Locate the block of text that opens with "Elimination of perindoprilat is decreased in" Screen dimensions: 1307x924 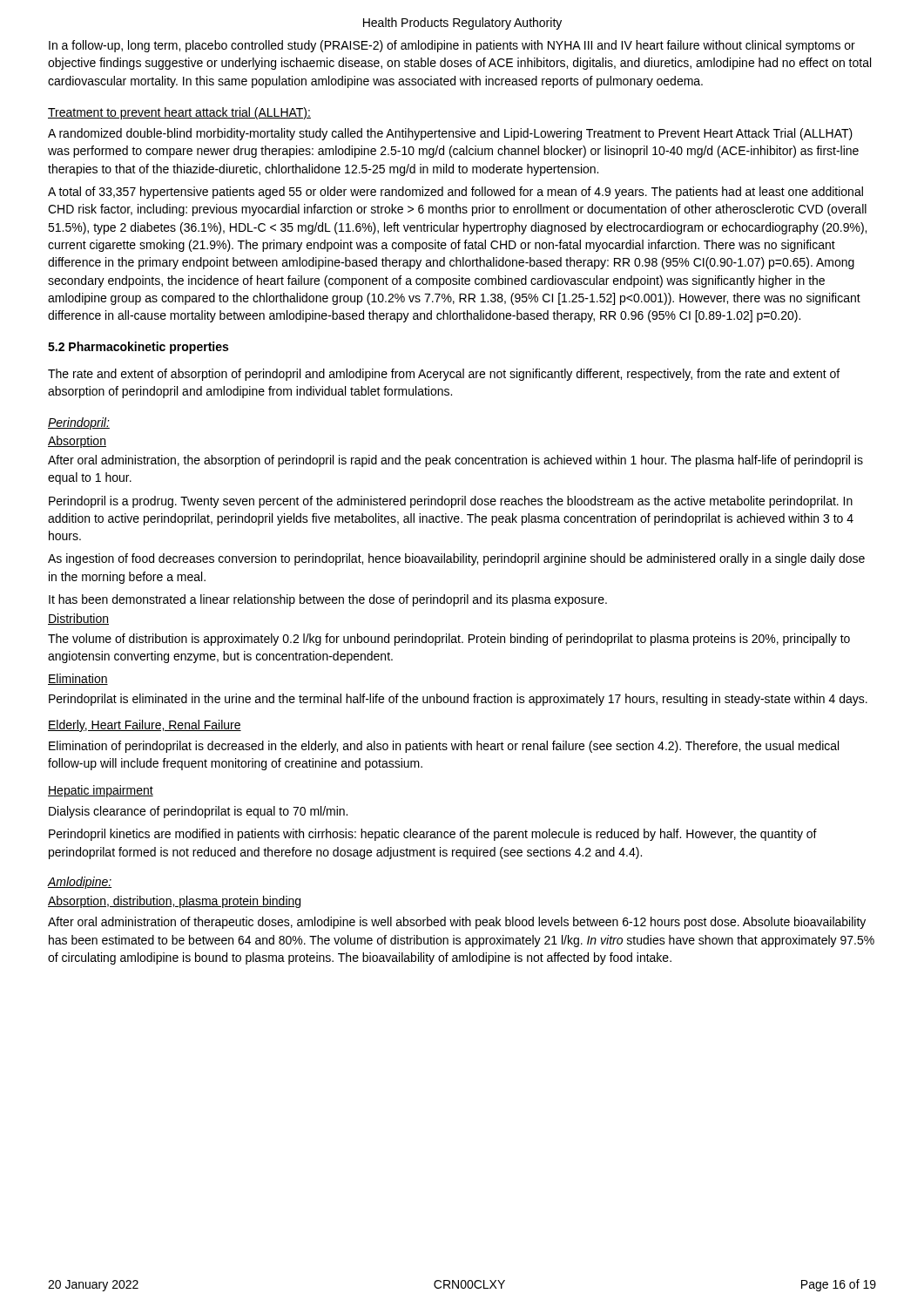[444, 755]
